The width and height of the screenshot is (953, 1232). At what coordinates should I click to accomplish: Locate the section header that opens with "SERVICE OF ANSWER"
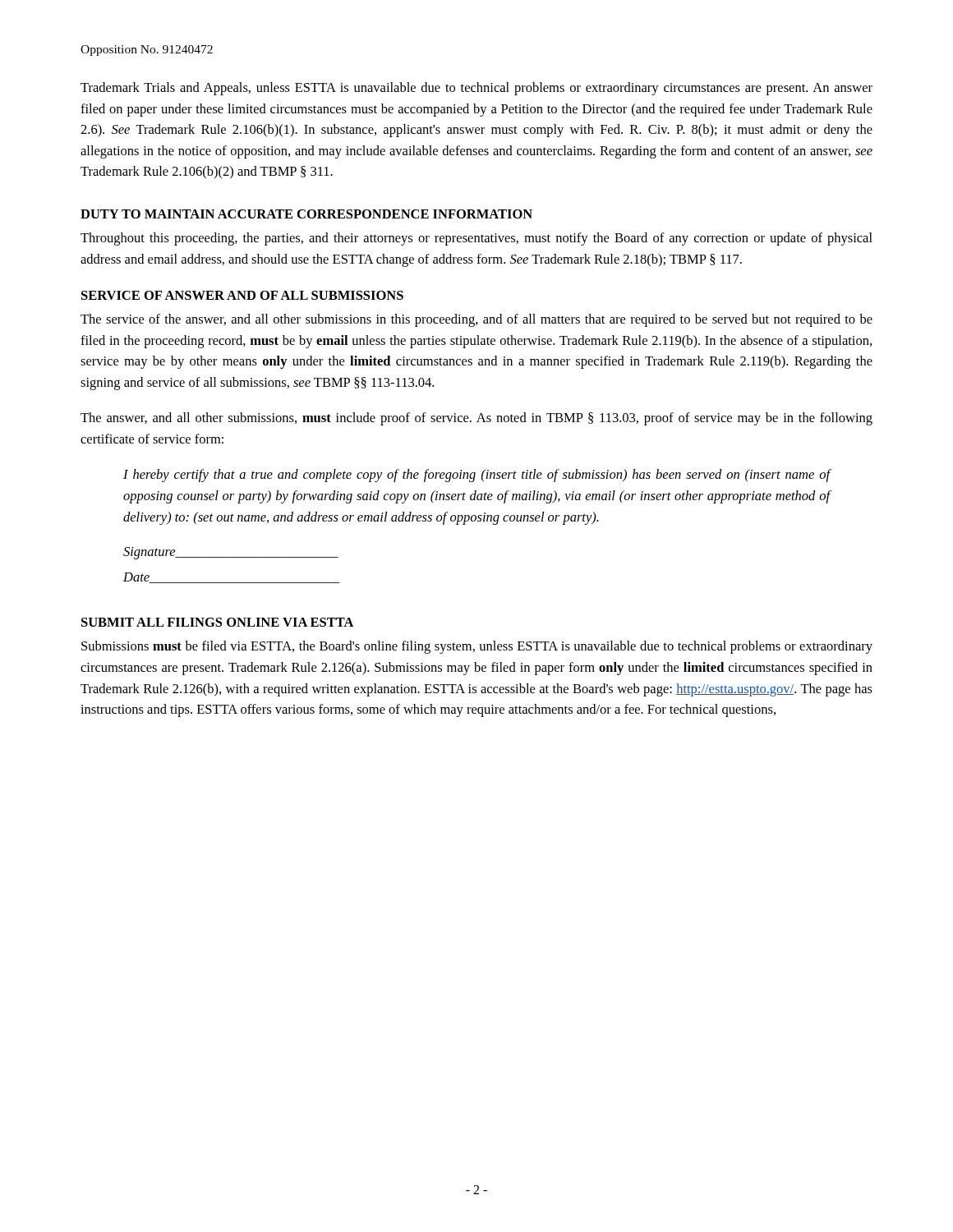click(242, 295)
